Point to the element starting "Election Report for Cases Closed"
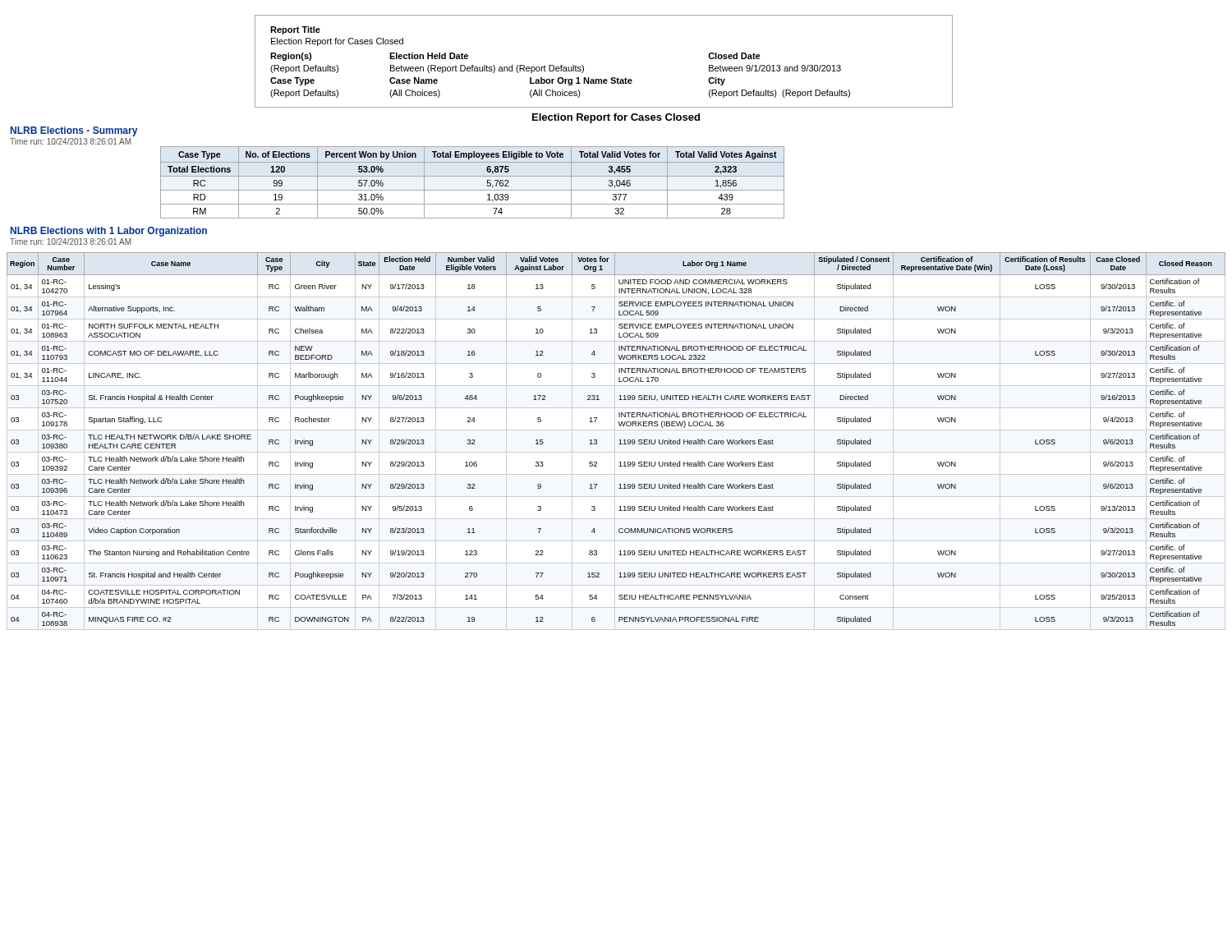 coord(616,117)
